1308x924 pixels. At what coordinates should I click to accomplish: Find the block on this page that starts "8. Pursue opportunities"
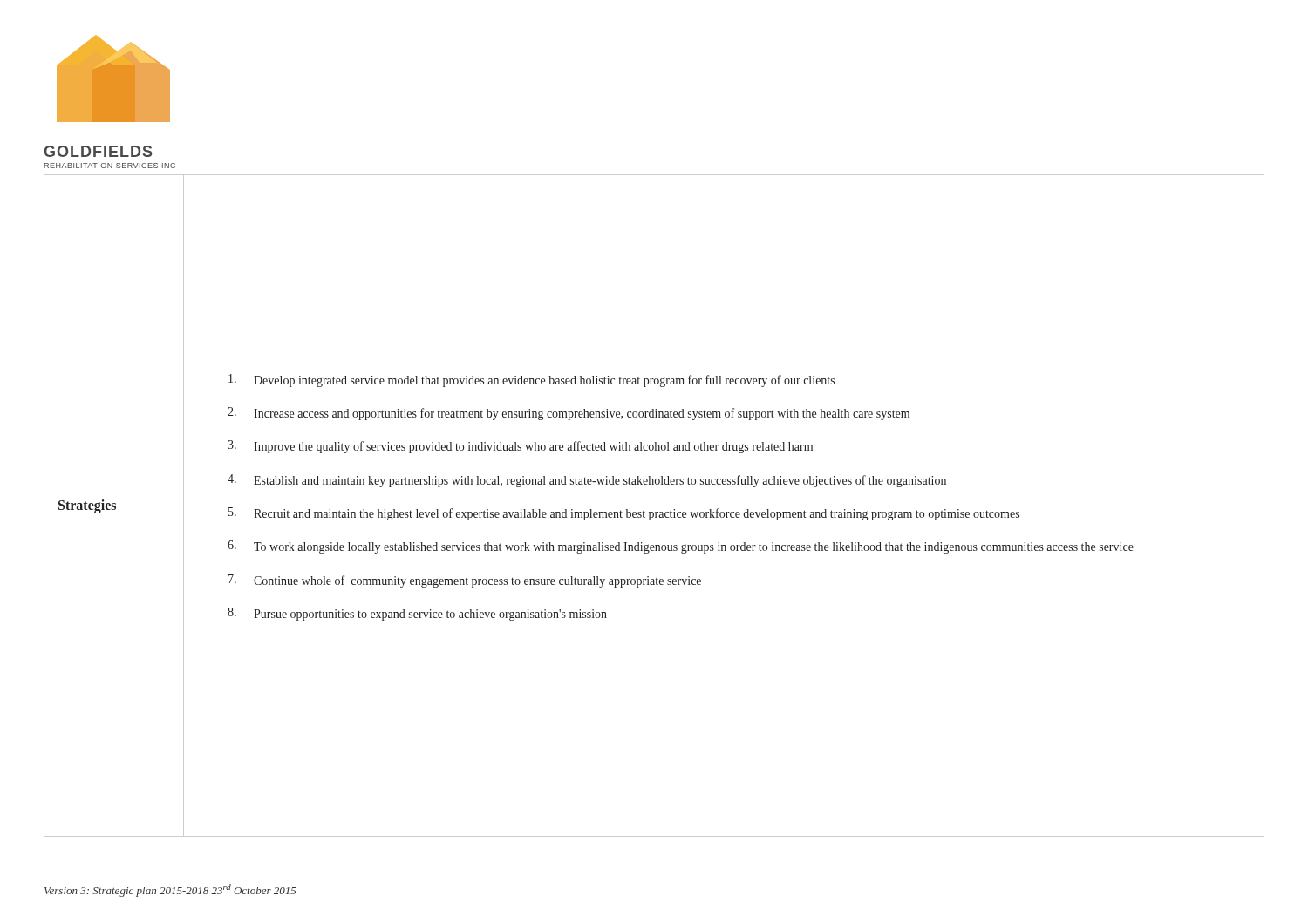point(417,615)
